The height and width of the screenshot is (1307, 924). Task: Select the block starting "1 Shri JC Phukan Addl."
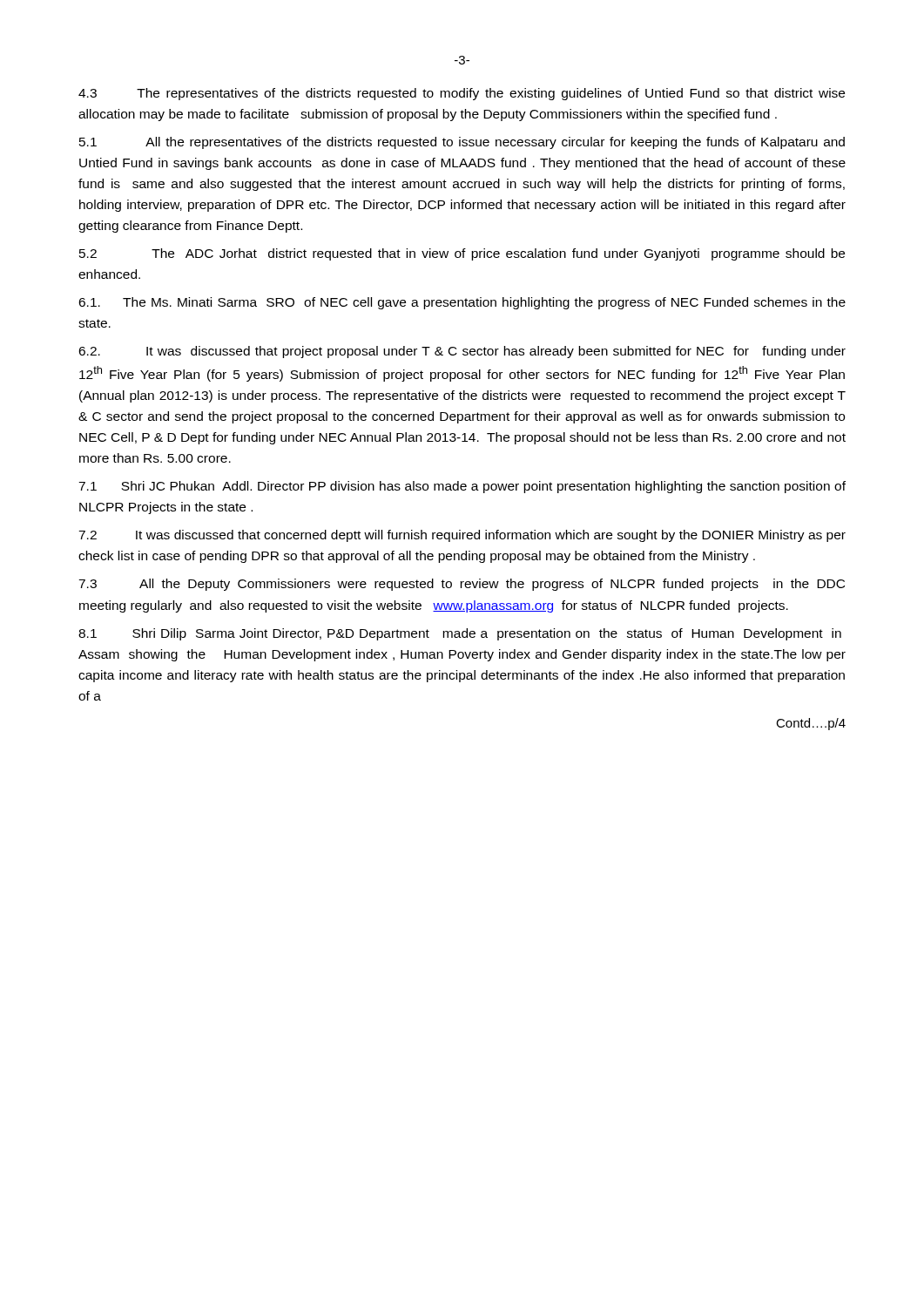click(x=462, y=497)
